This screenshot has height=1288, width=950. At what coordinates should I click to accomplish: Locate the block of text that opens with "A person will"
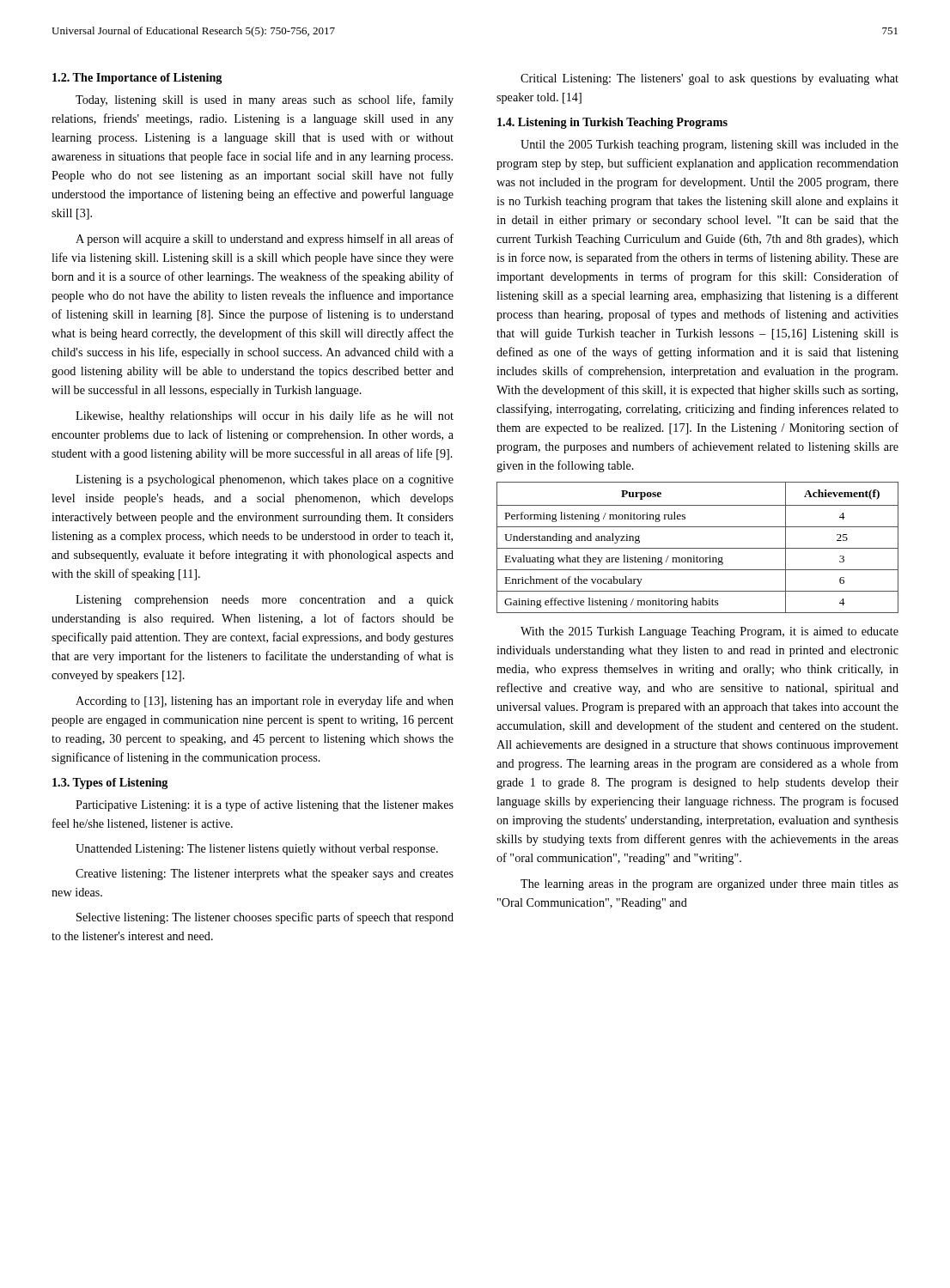[253, 314]
